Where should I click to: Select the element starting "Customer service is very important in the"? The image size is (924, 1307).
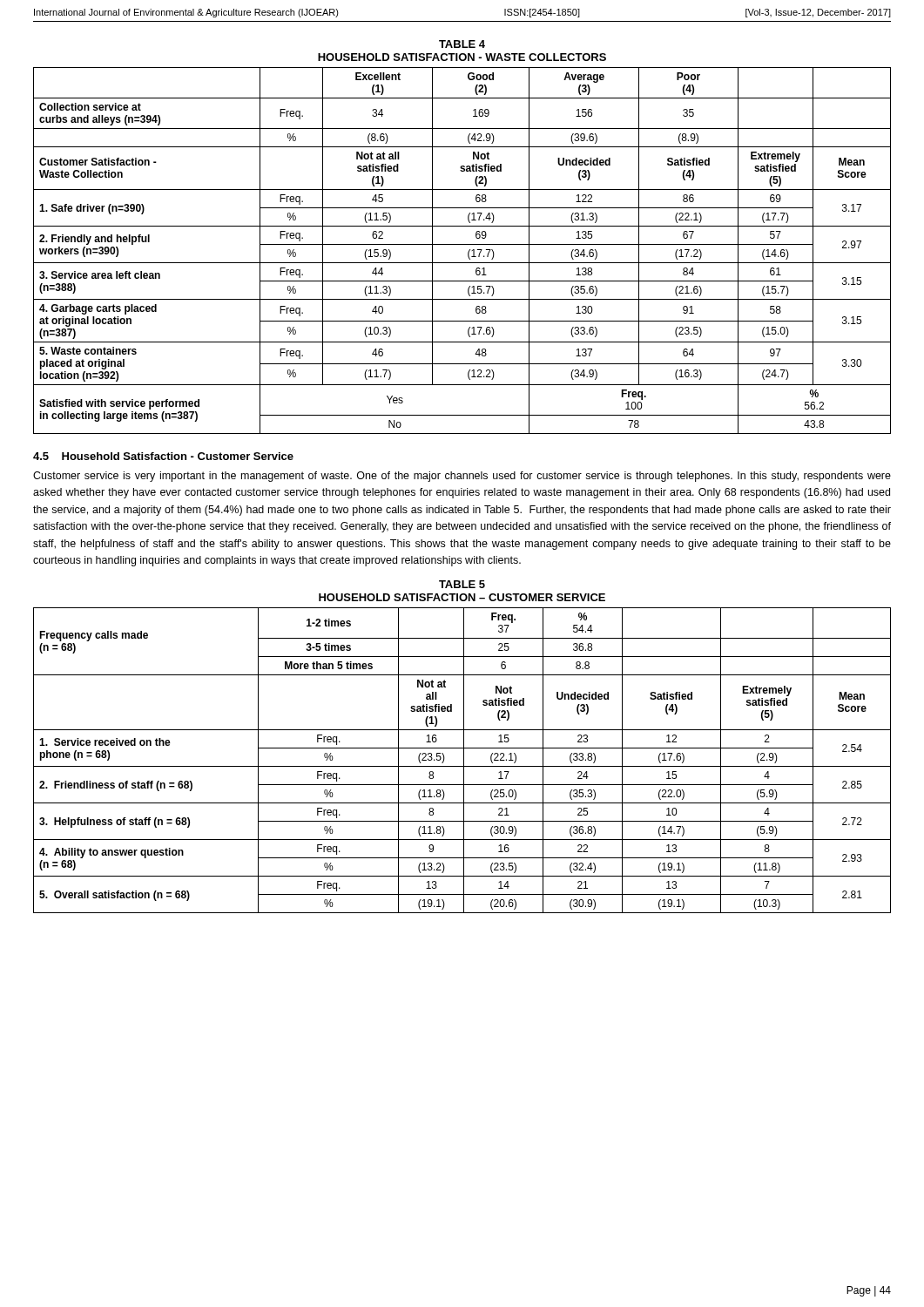462,518
